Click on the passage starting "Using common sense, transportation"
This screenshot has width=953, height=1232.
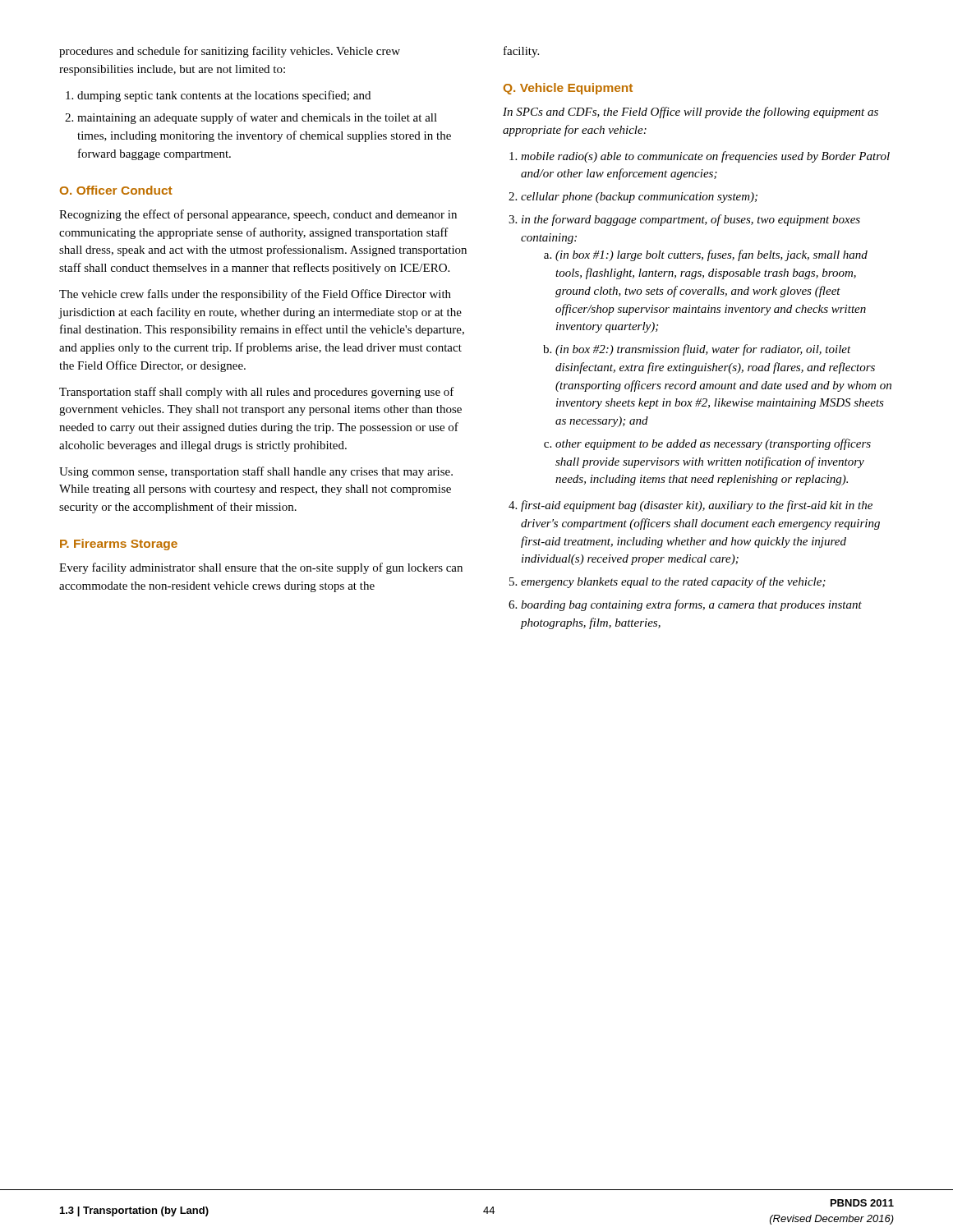[x=265, y=490]
